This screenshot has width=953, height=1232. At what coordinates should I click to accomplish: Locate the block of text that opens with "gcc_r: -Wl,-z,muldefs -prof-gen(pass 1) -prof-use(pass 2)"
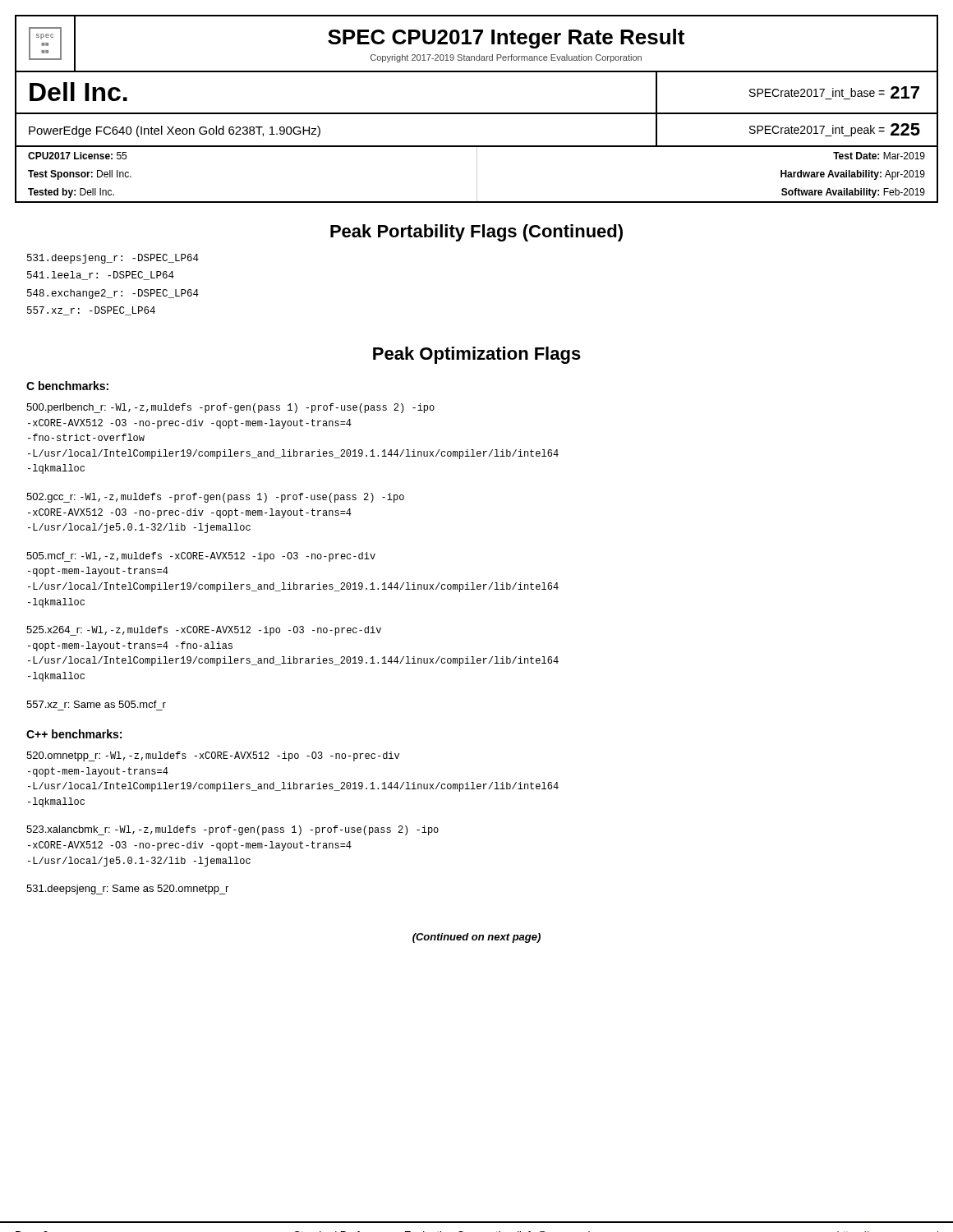click(215, 512)
